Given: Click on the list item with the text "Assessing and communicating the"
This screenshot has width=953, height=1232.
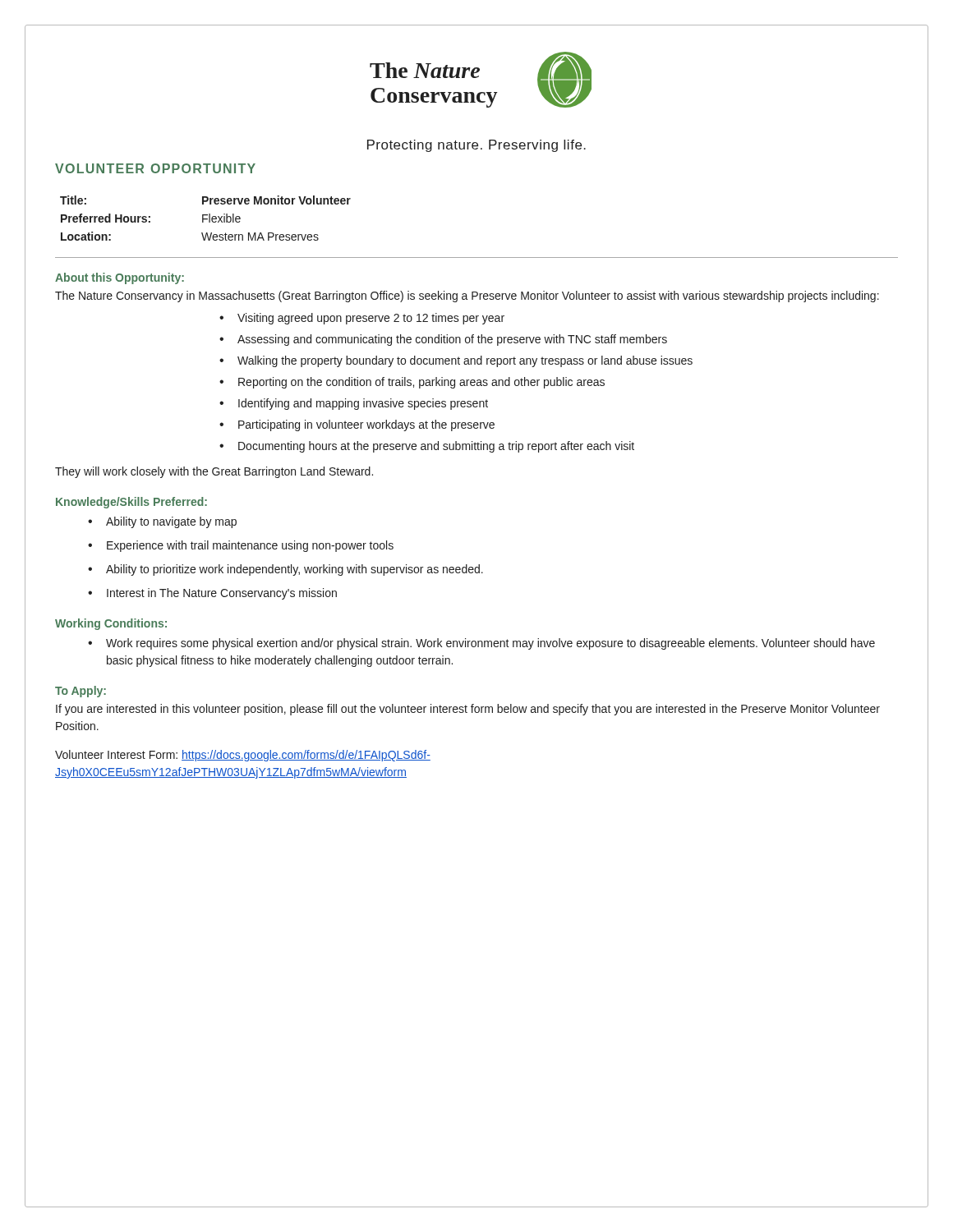Looking at the screenshot, I should click(452, 339).
